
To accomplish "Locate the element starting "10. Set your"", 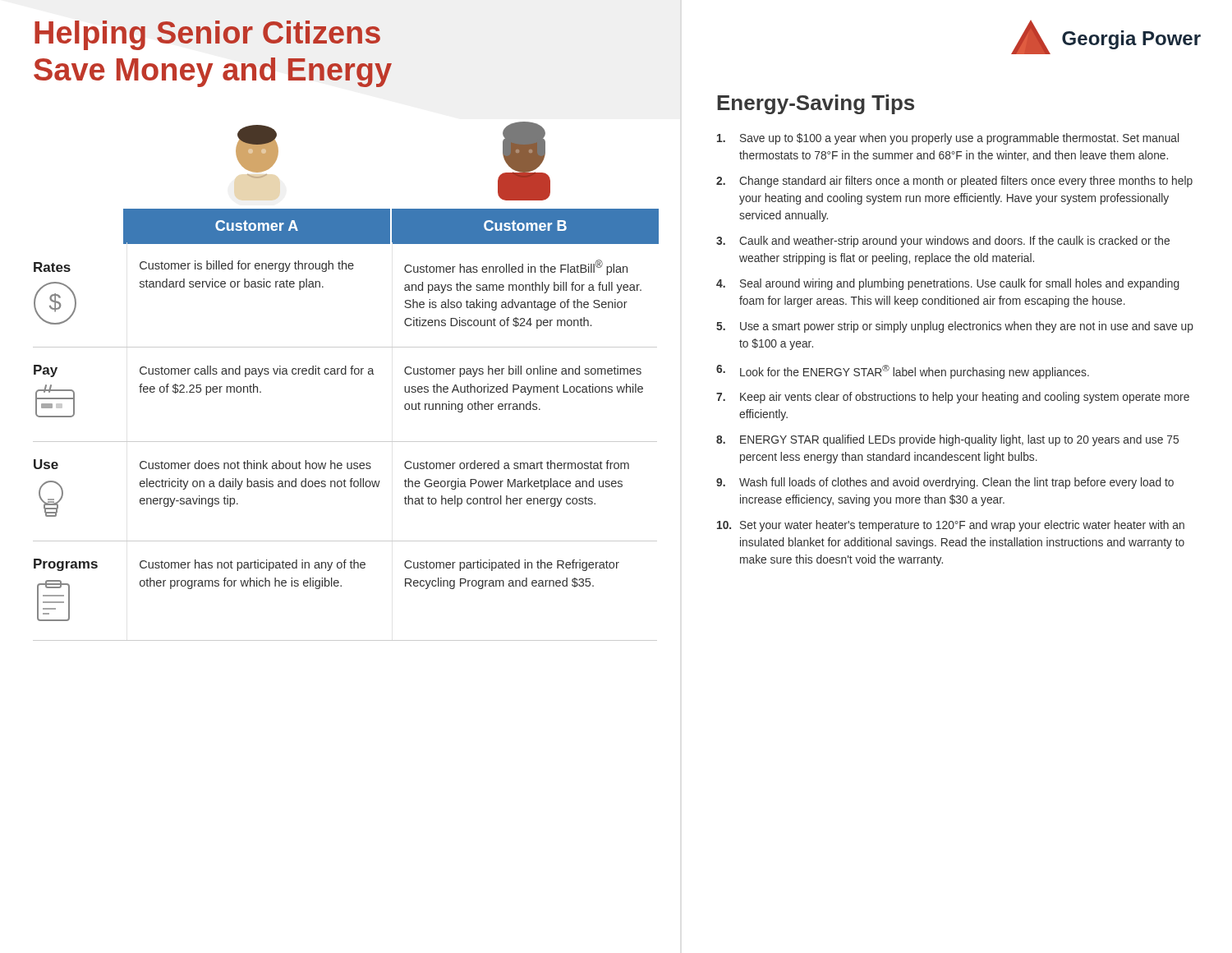I will [958, 543].
